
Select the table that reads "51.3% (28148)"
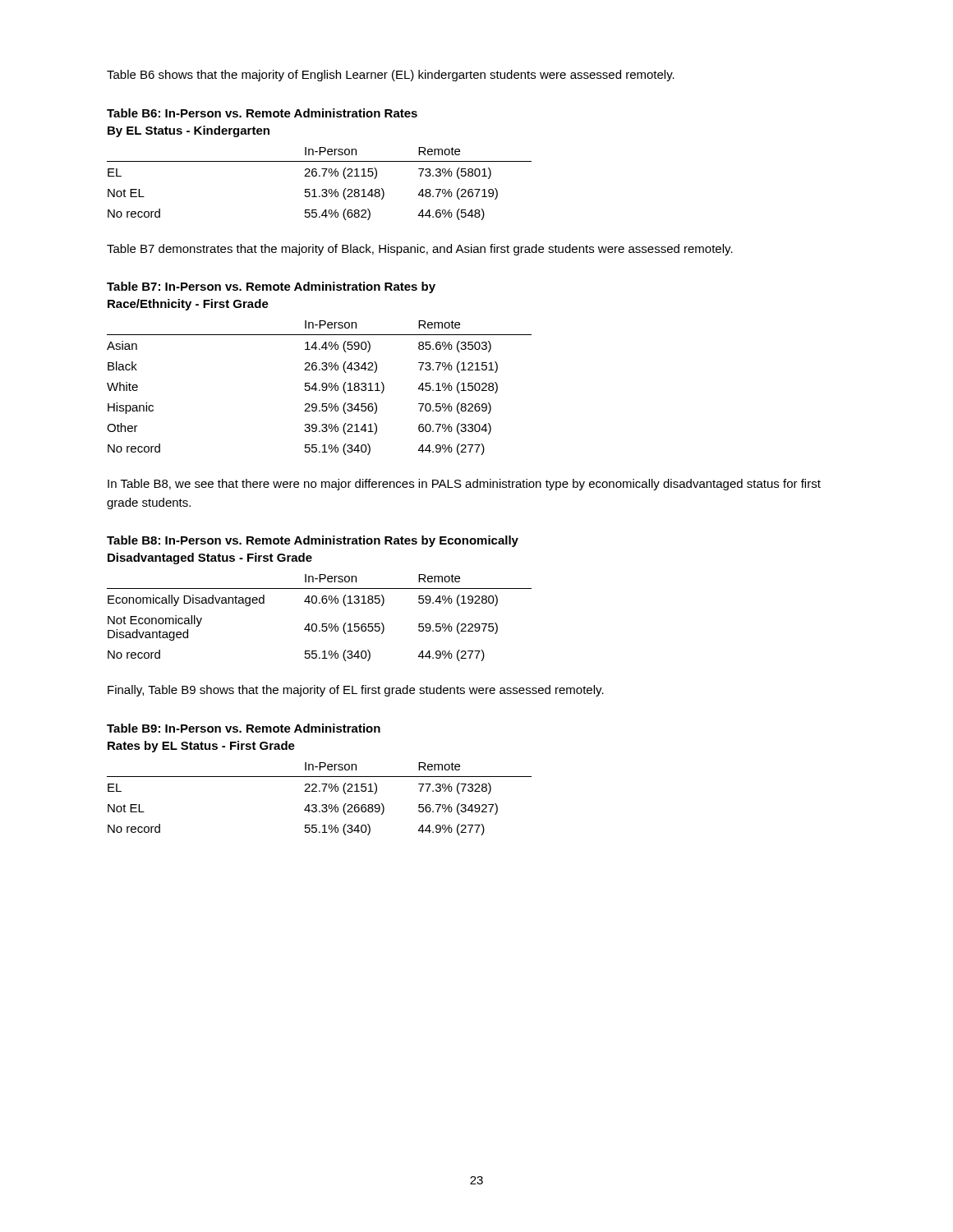click(476, 182)
